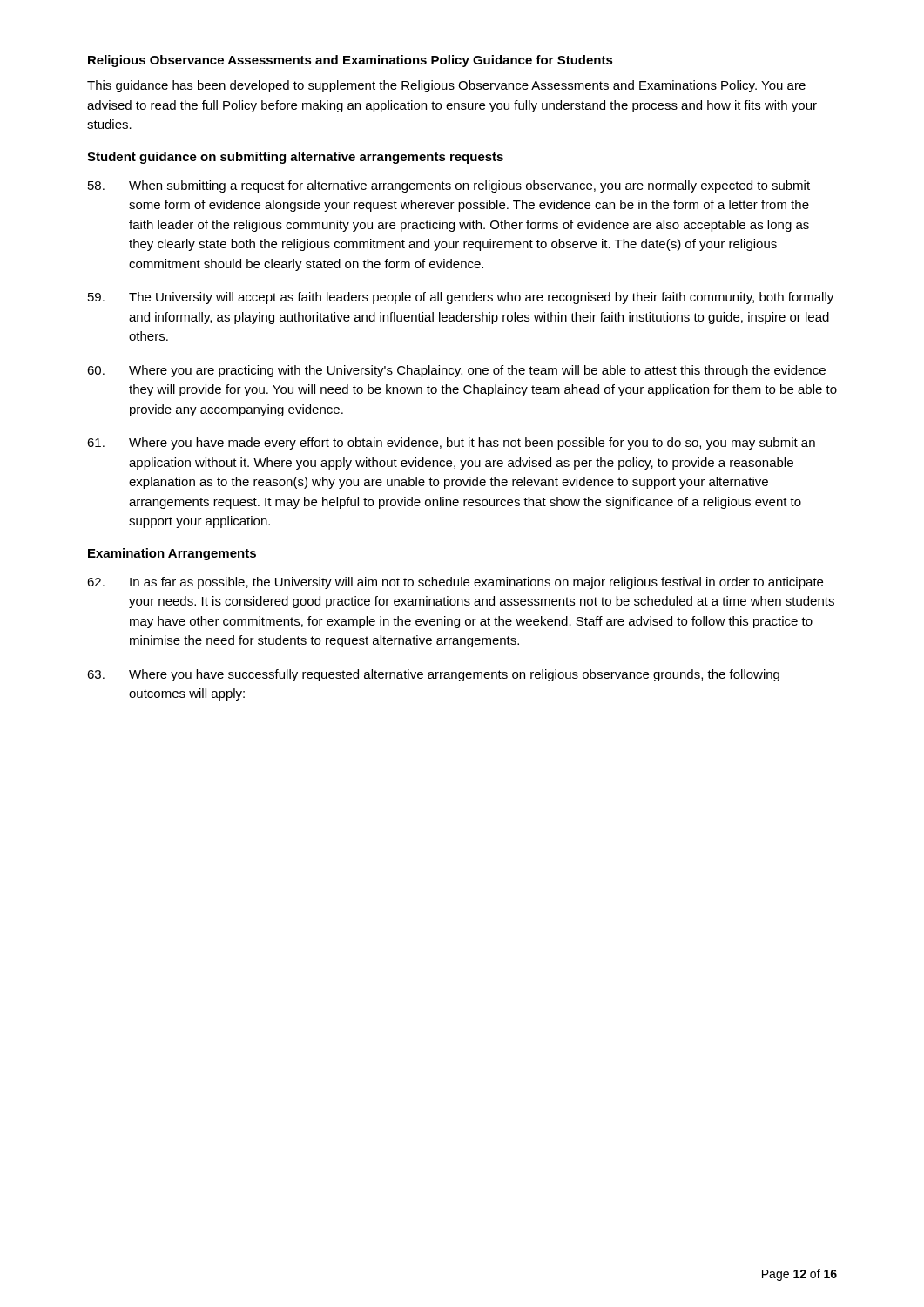
Task: Navigate to the element starting "58. When submitting a request for alternative"
Action: click(x=462, y=225)
